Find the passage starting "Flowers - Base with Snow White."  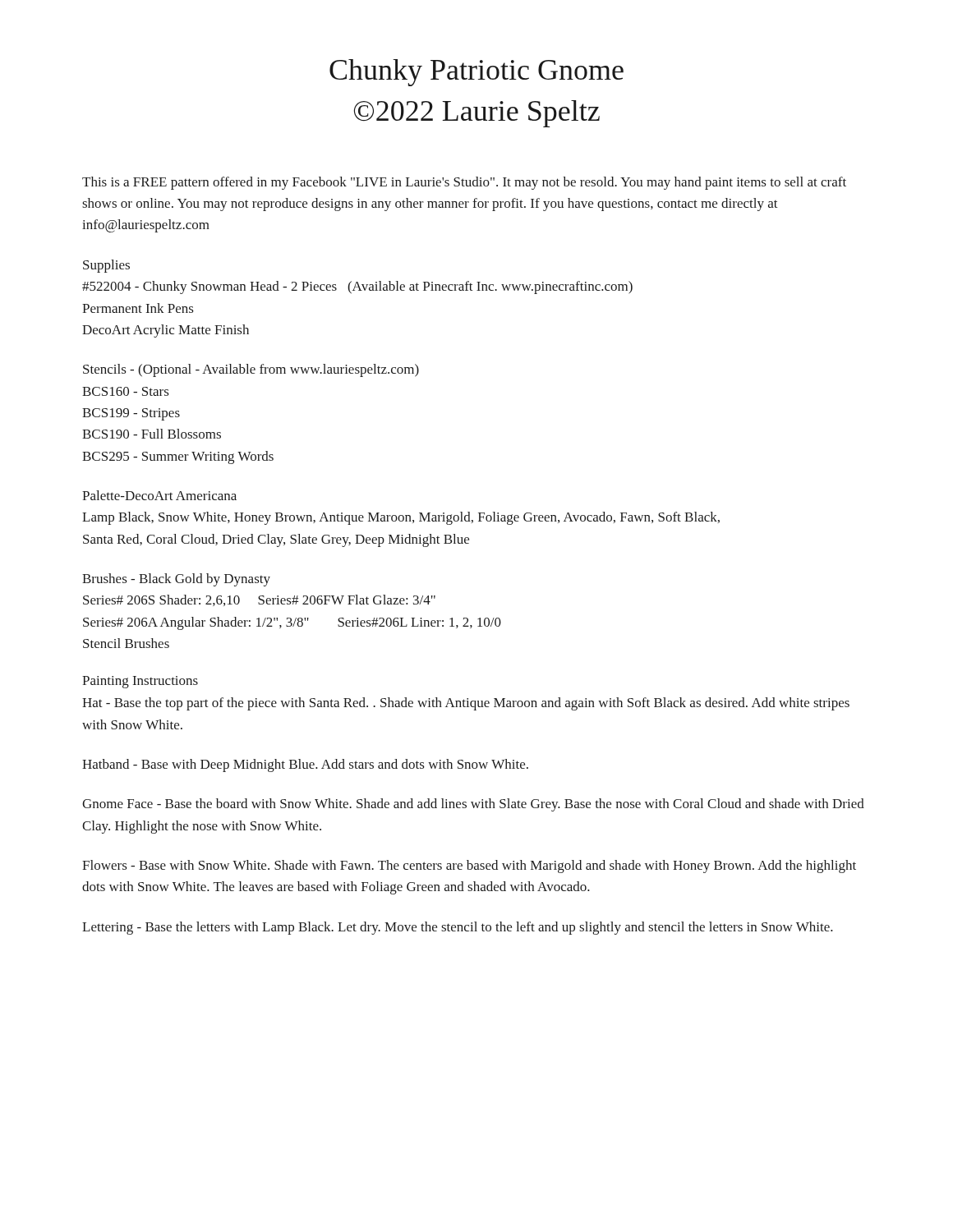(x=469, y=876)
